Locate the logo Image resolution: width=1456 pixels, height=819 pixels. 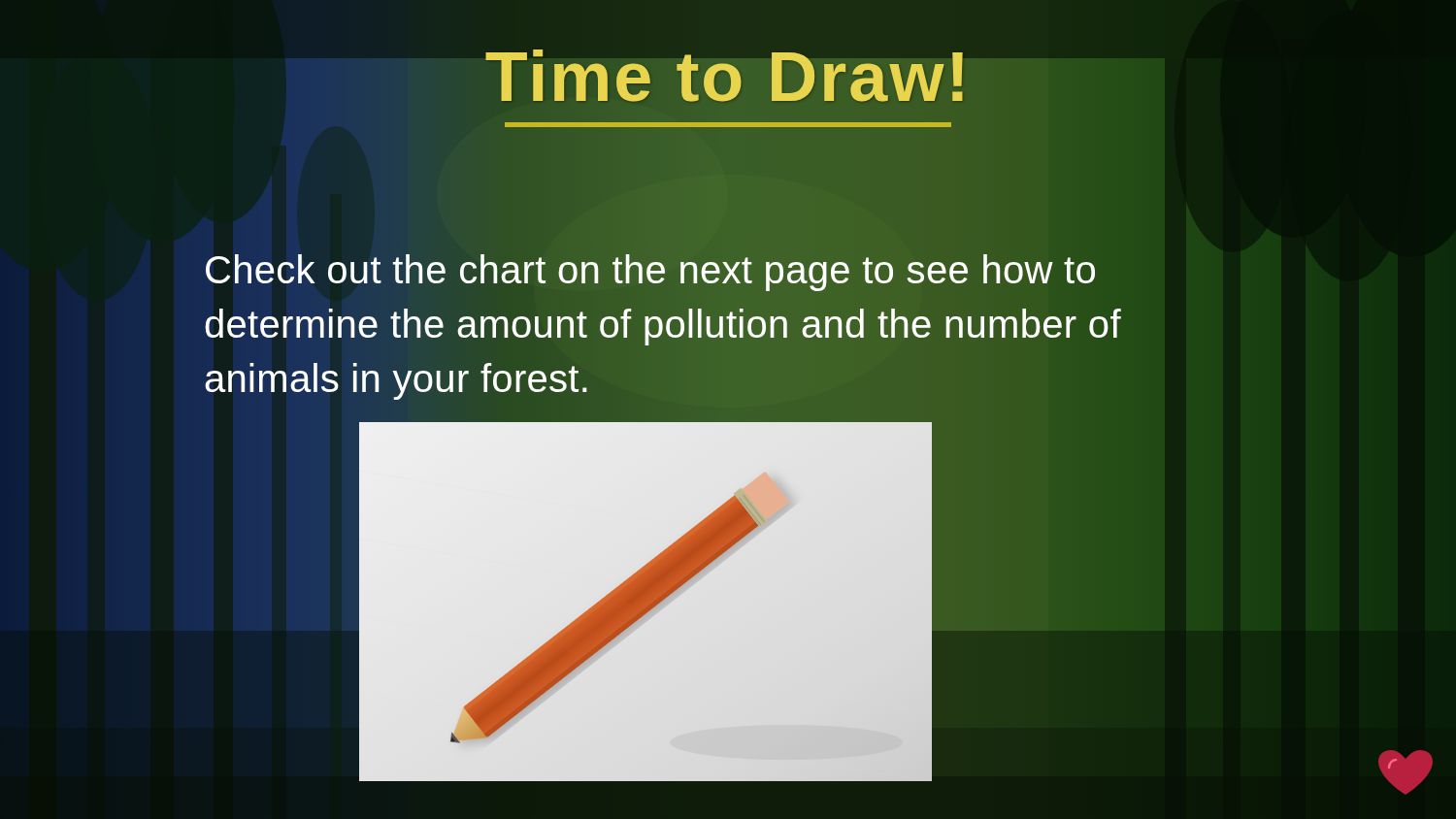(1405, 775)
